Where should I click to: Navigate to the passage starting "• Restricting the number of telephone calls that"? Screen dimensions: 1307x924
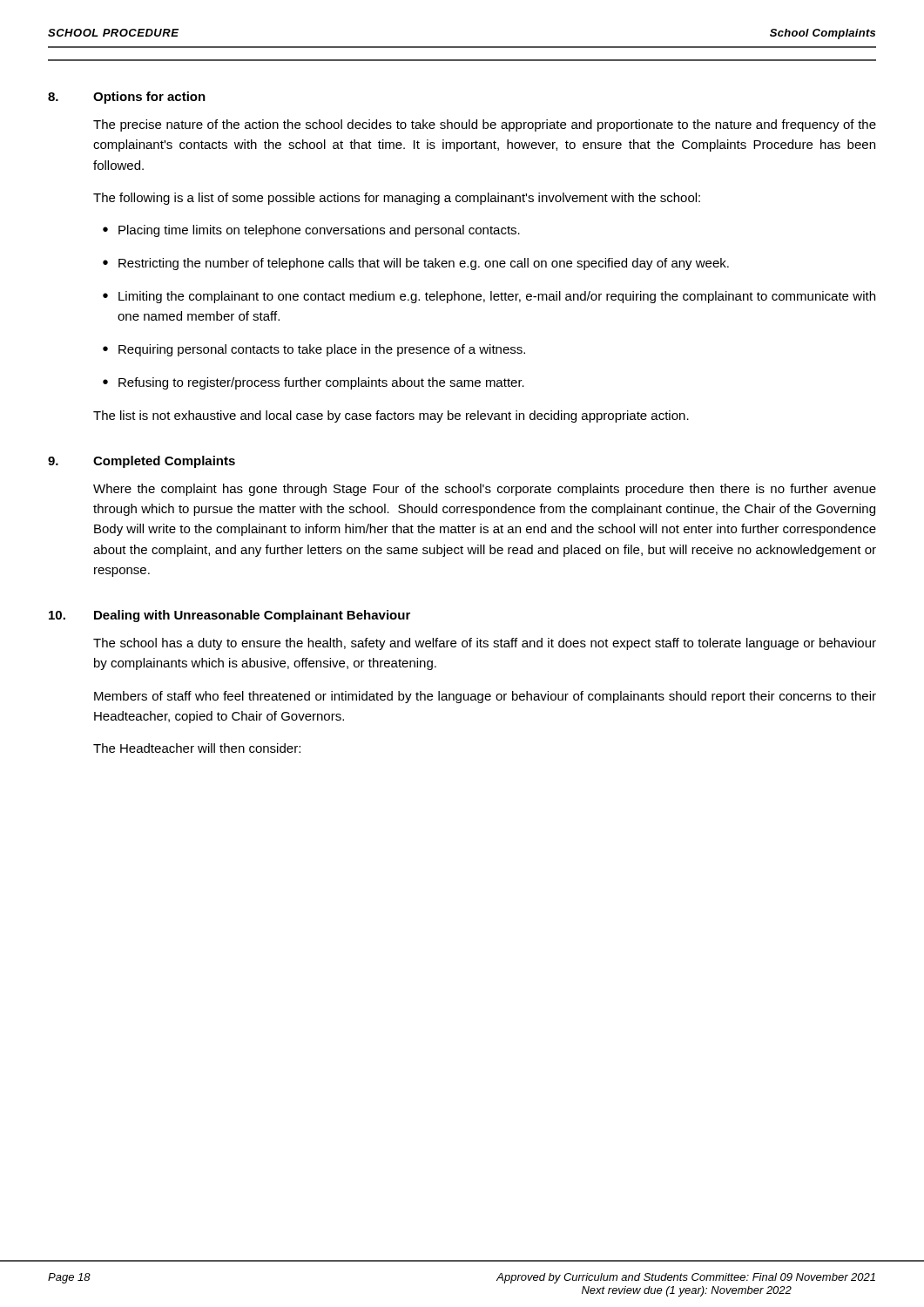(x=485, y=263)
